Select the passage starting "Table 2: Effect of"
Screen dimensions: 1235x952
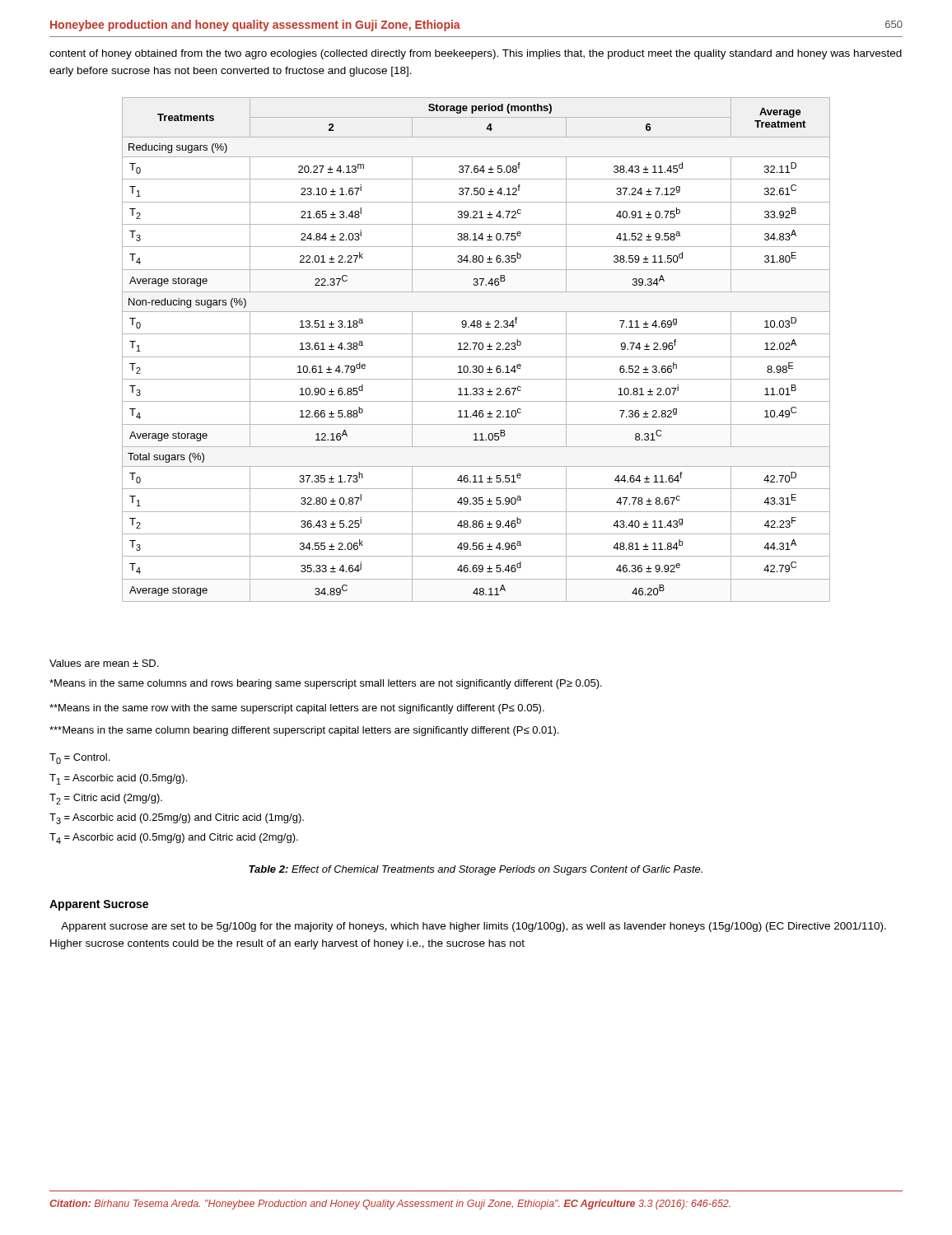tap(476, 869)
